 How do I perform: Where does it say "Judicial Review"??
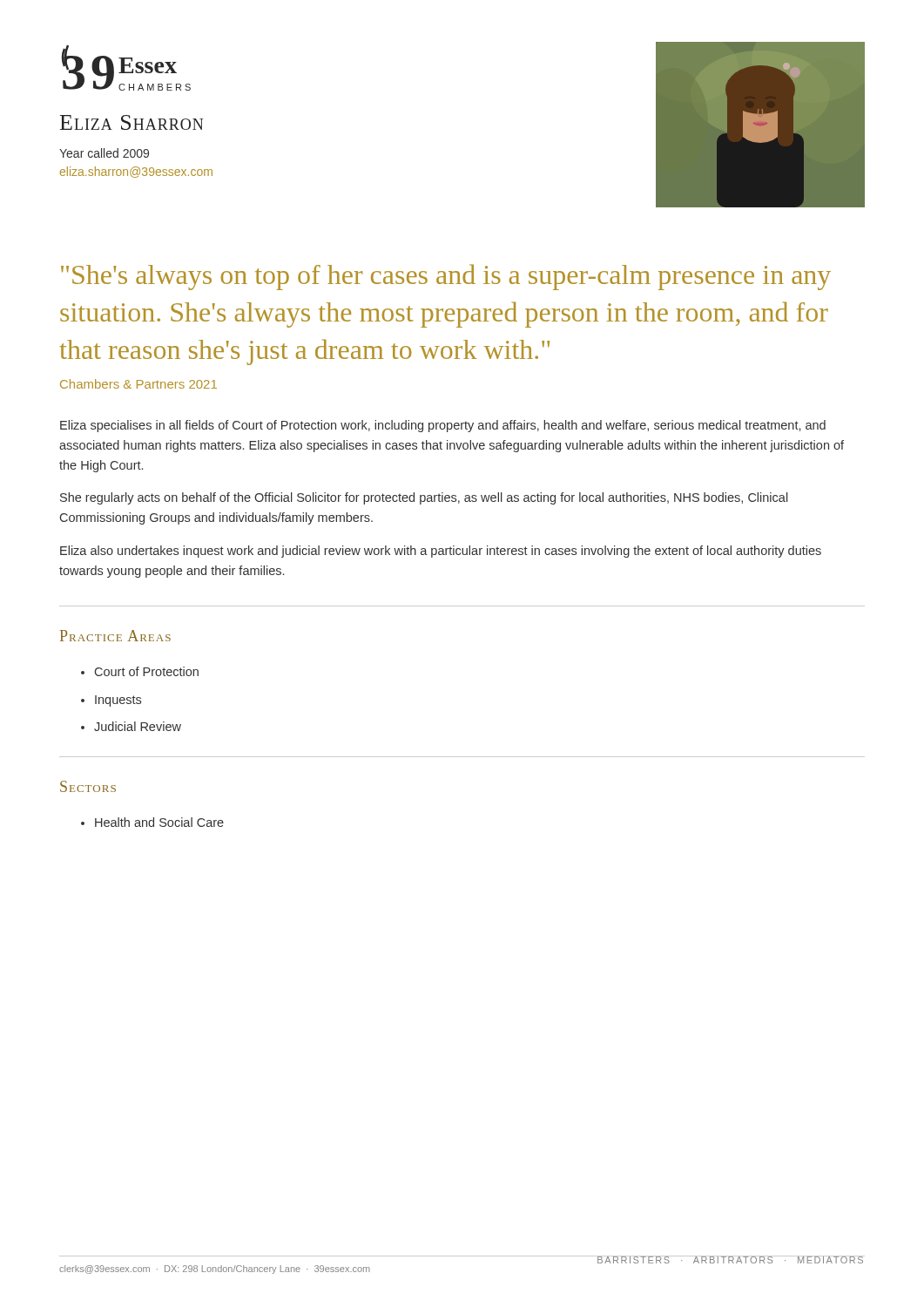click(x=138, y=727)
